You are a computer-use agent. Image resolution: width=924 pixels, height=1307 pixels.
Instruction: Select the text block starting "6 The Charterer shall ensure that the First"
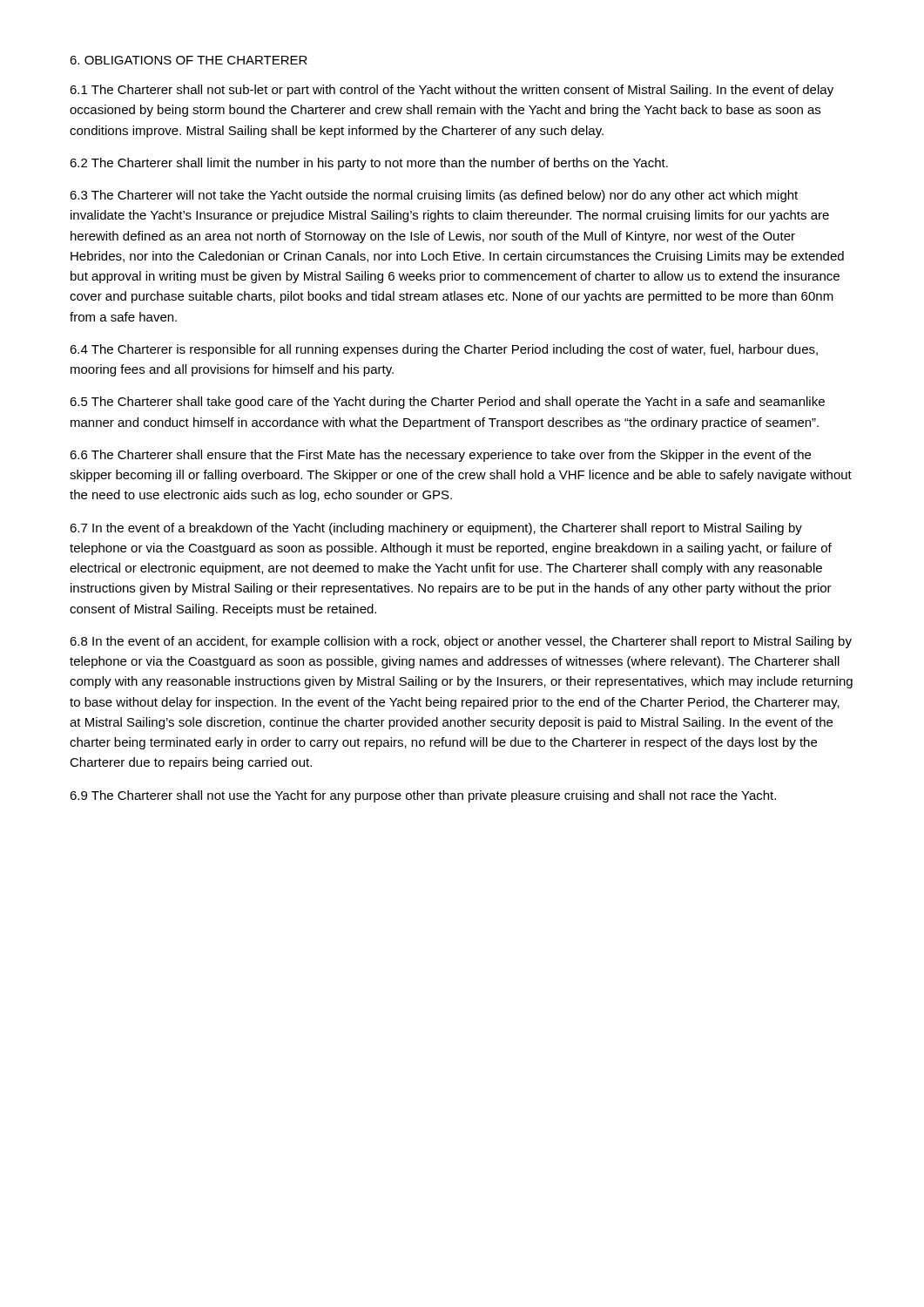pyautogui.click(x=461, y=474)
